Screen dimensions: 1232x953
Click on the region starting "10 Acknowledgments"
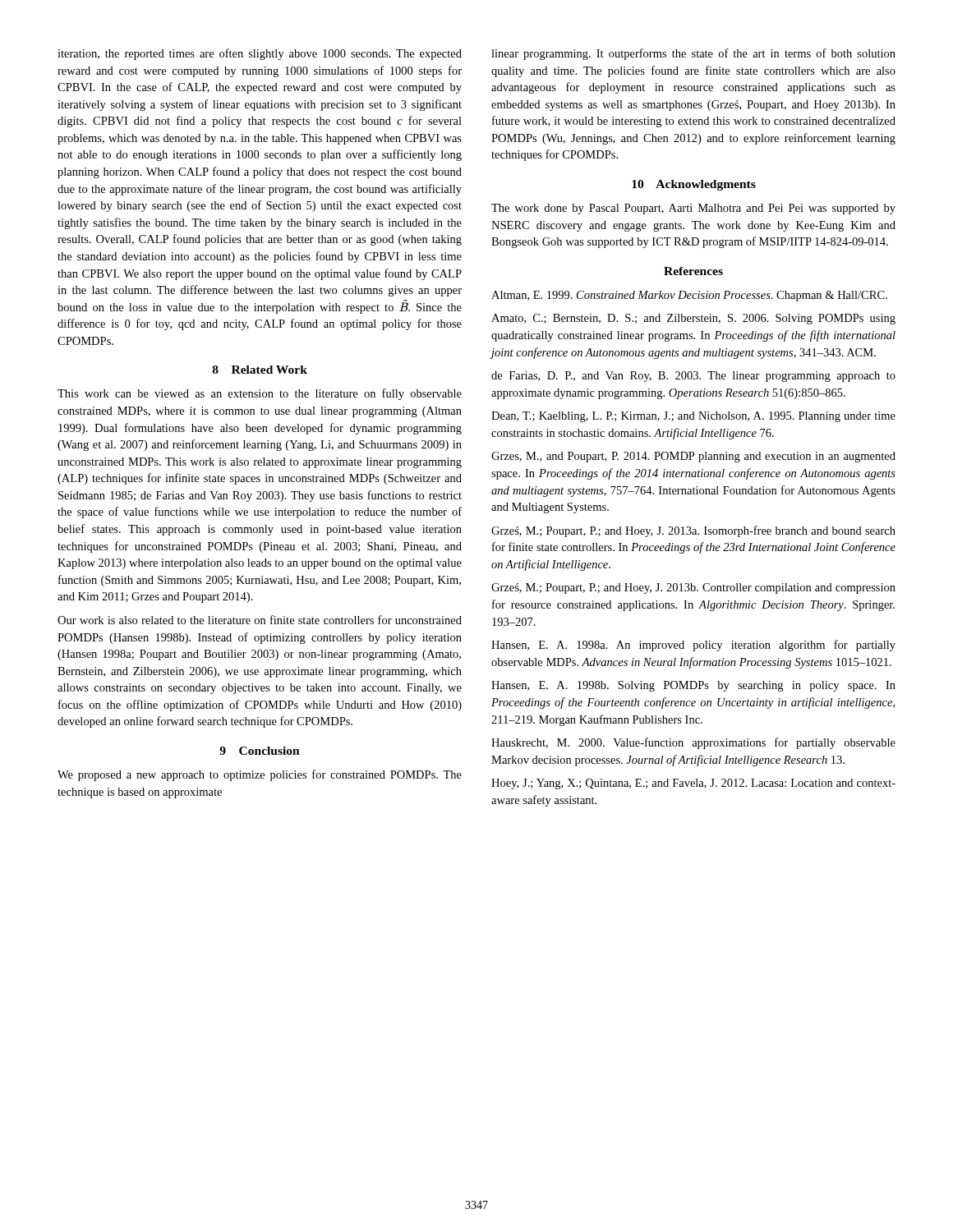tap(693, 184)
